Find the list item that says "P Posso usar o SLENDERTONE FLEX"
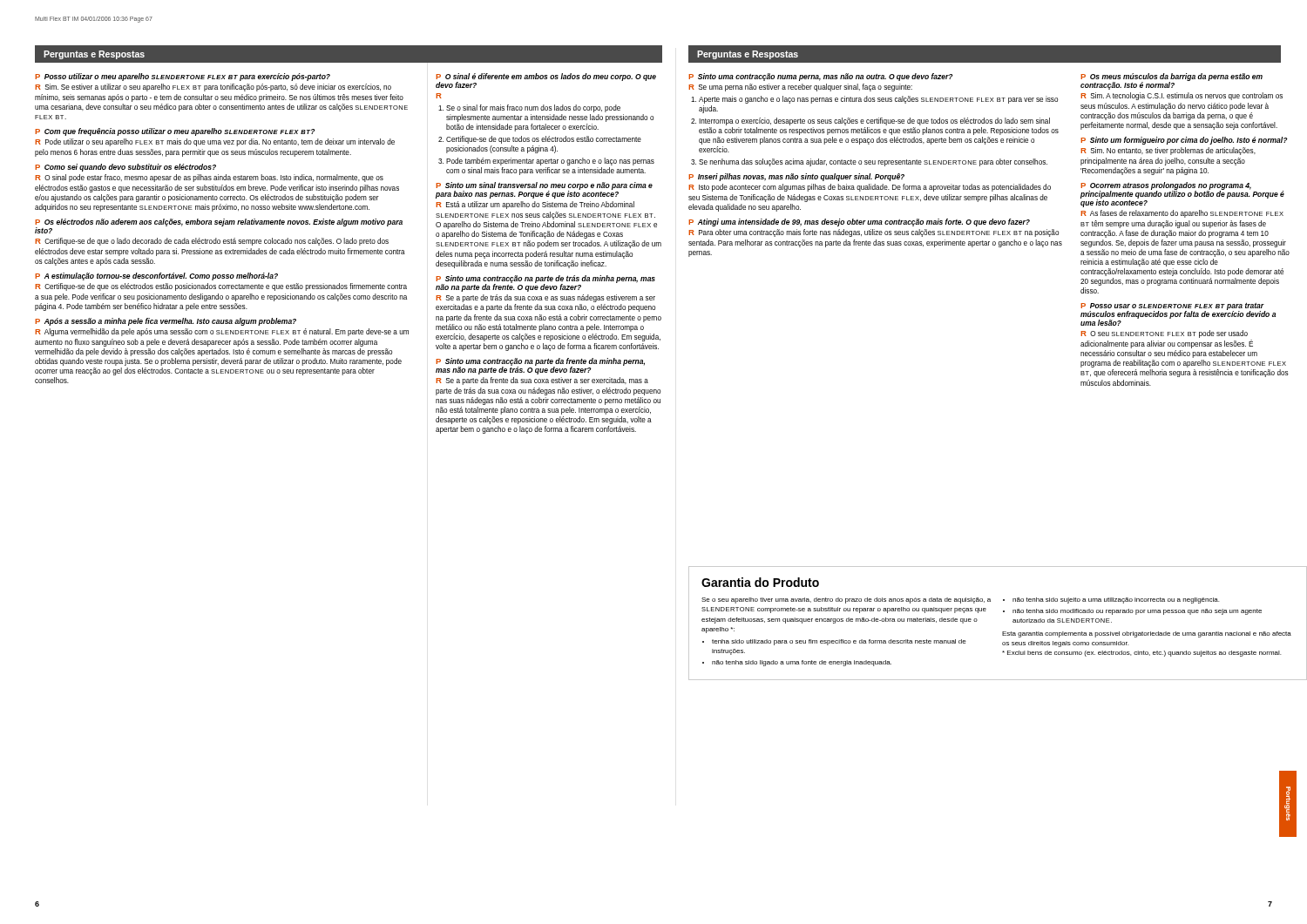 click(1185, 344)
